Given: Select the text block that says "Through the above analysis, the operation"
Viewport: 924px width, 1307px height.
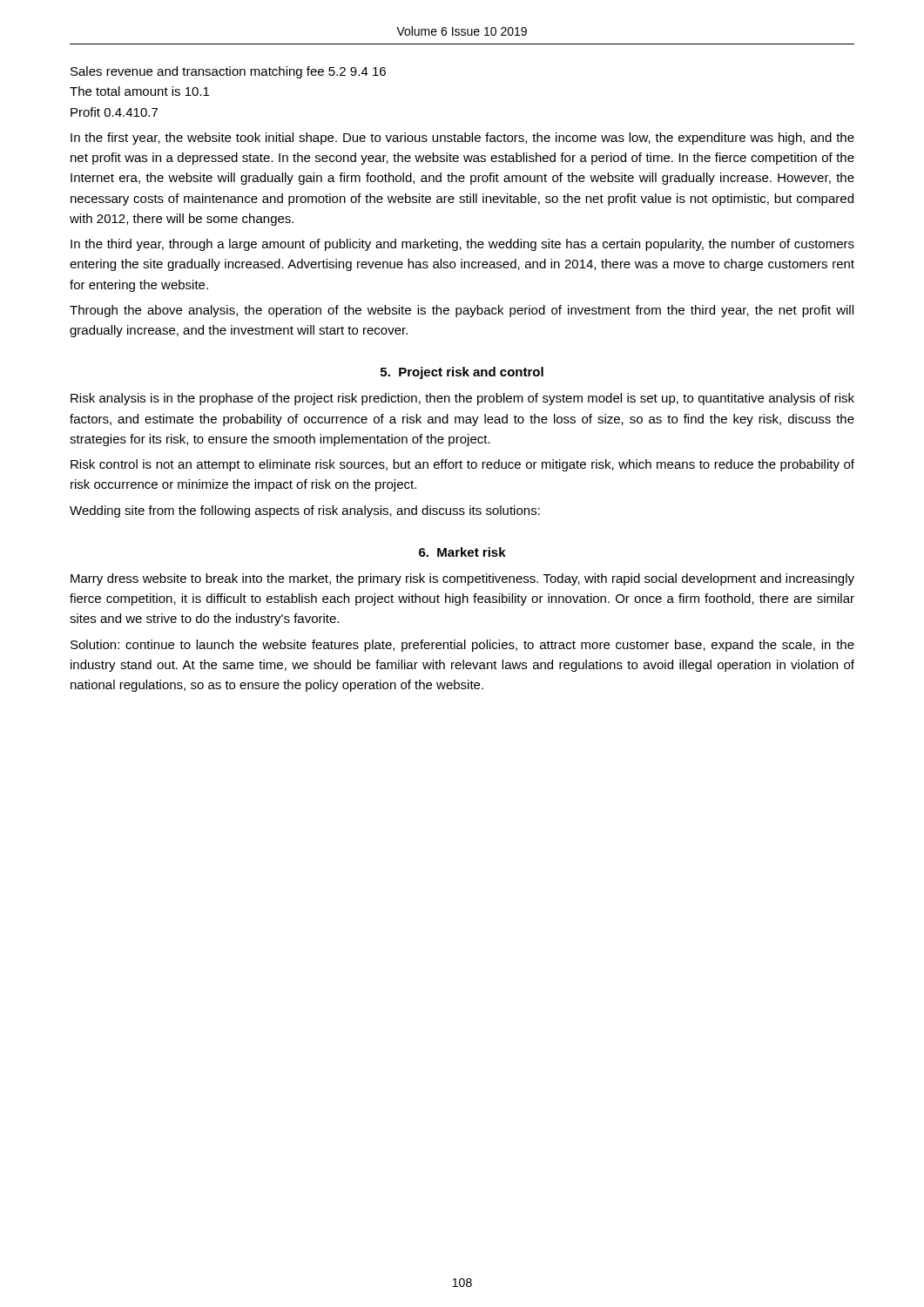Looking at the screenshot, I should click(462, 320).
